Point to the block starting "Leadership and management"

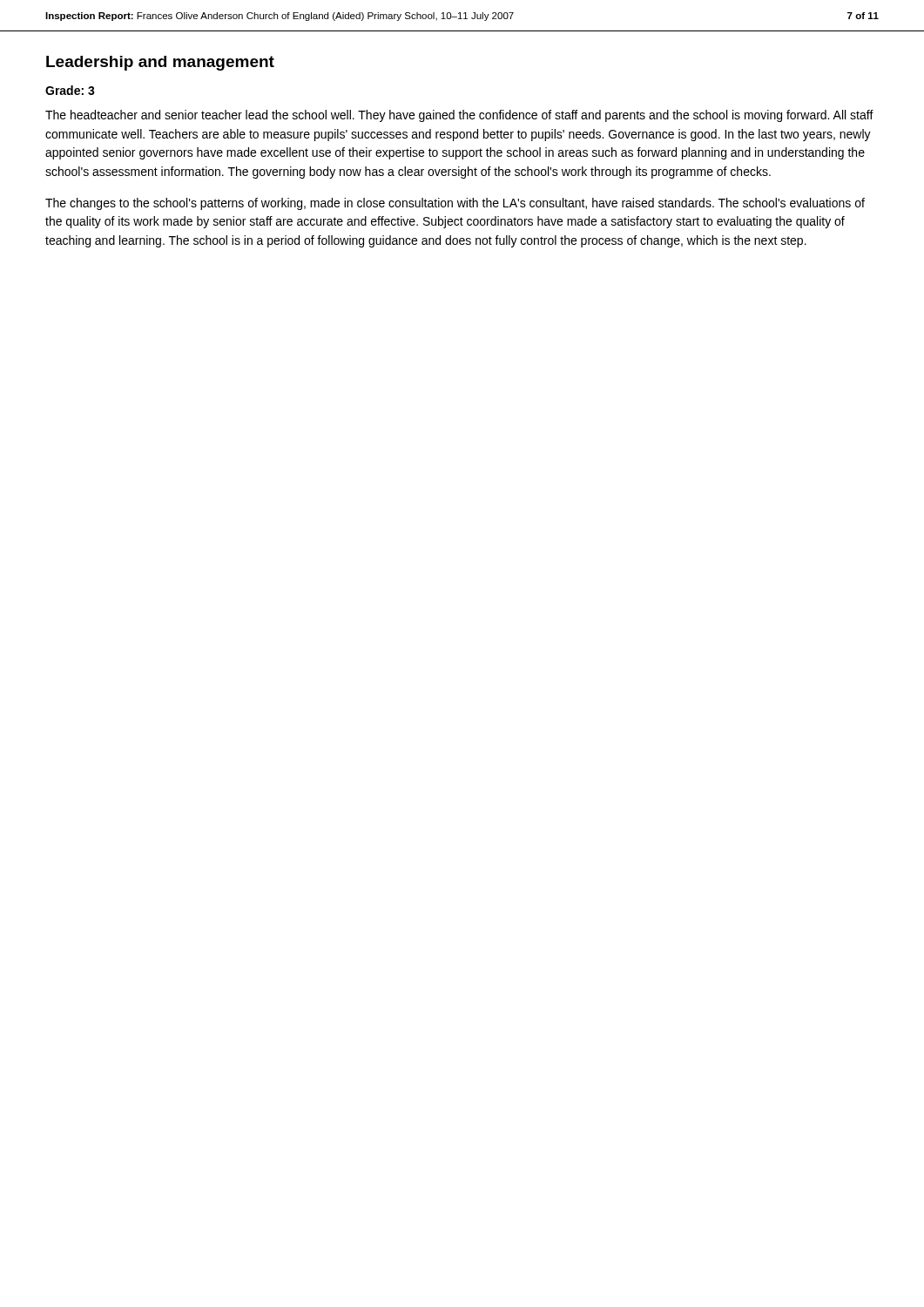[160, 61]
